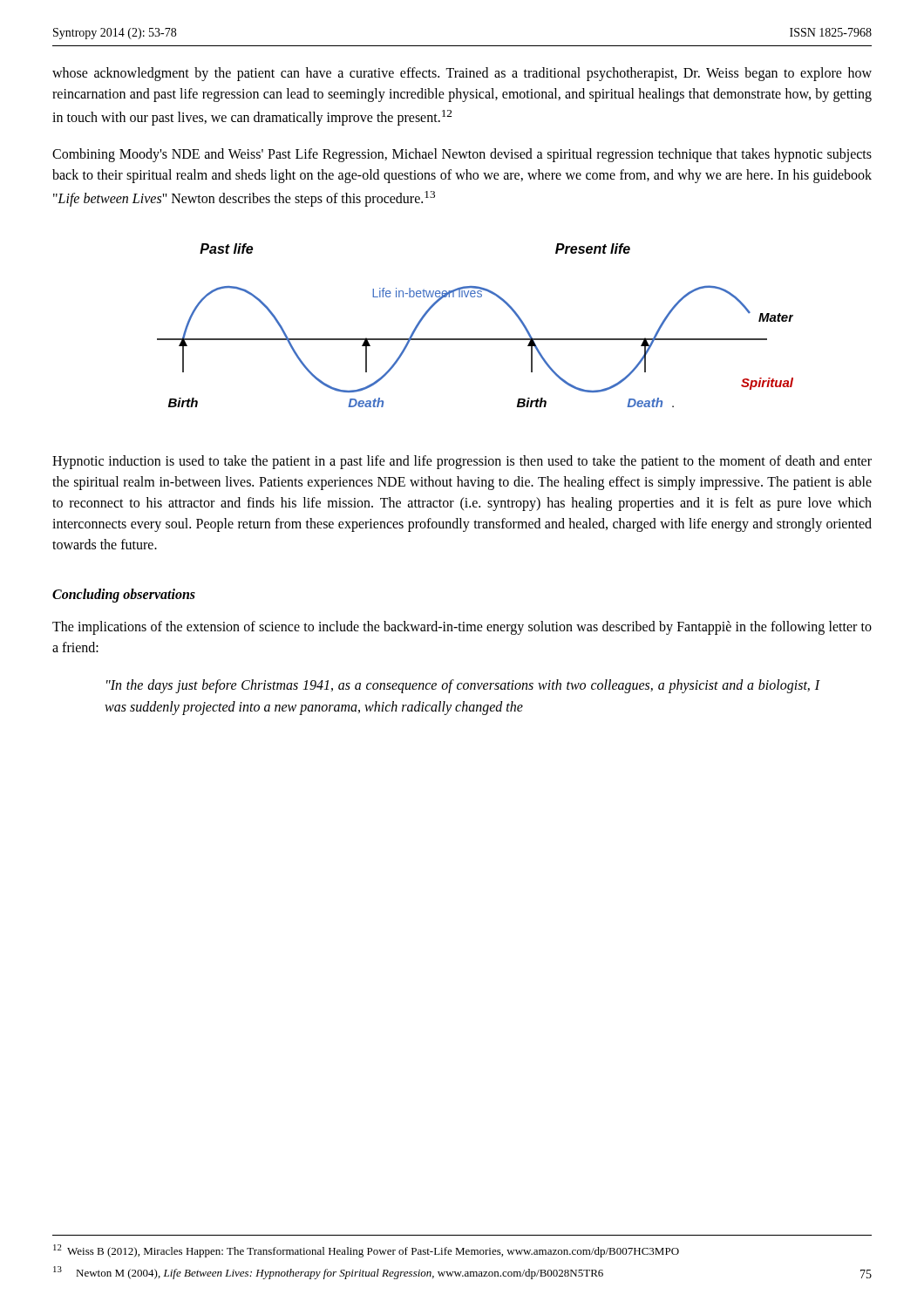Find the text starting ""In the days just before Christmas 1941,"
This screenshot has height=1308, width=924.
point(462,696)
